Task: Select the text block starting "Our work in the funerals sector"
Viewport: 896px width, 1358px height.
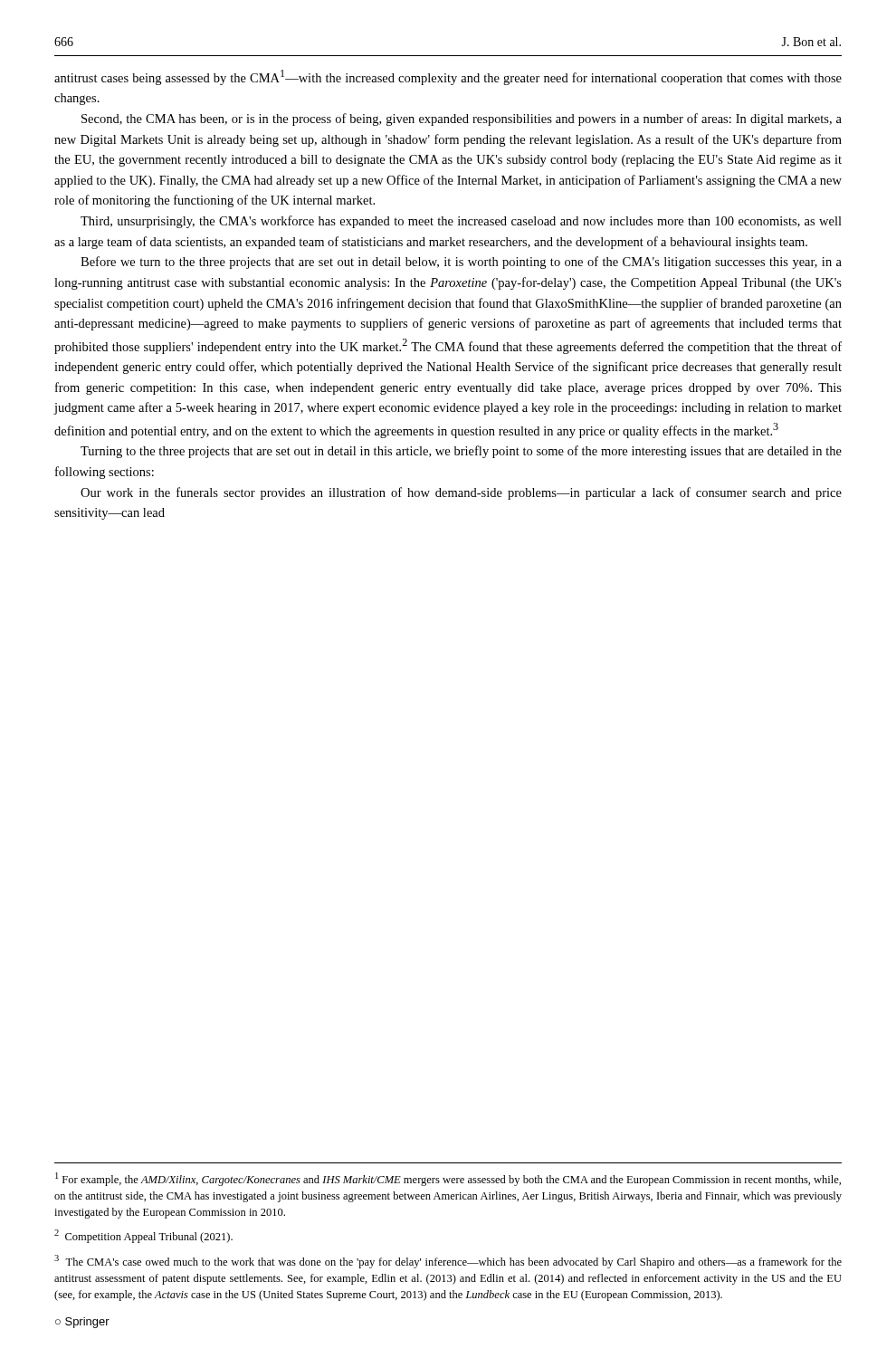Action: 448,502
